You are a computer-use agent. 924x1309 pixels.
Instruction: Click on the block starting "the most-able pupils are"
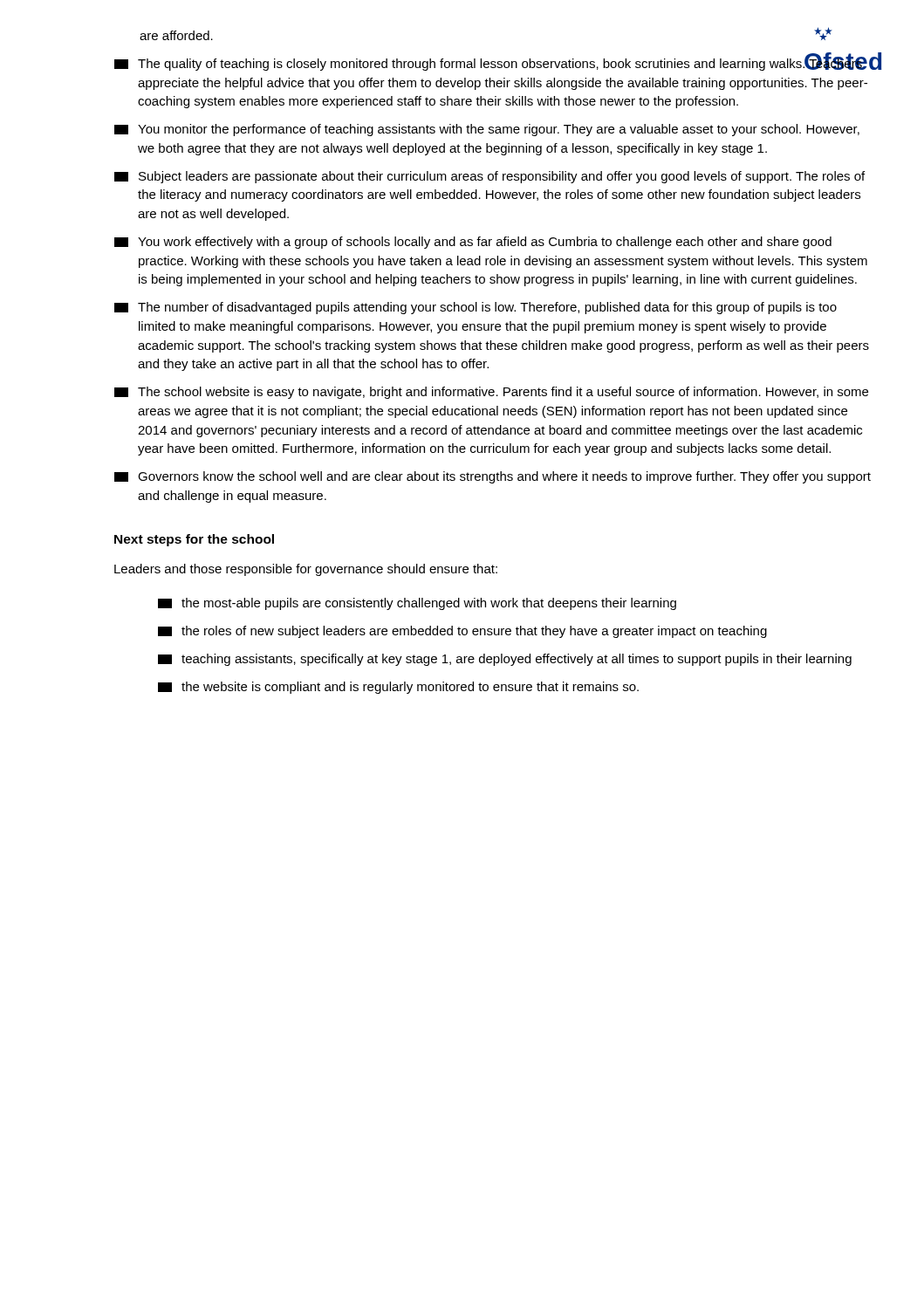514,603
